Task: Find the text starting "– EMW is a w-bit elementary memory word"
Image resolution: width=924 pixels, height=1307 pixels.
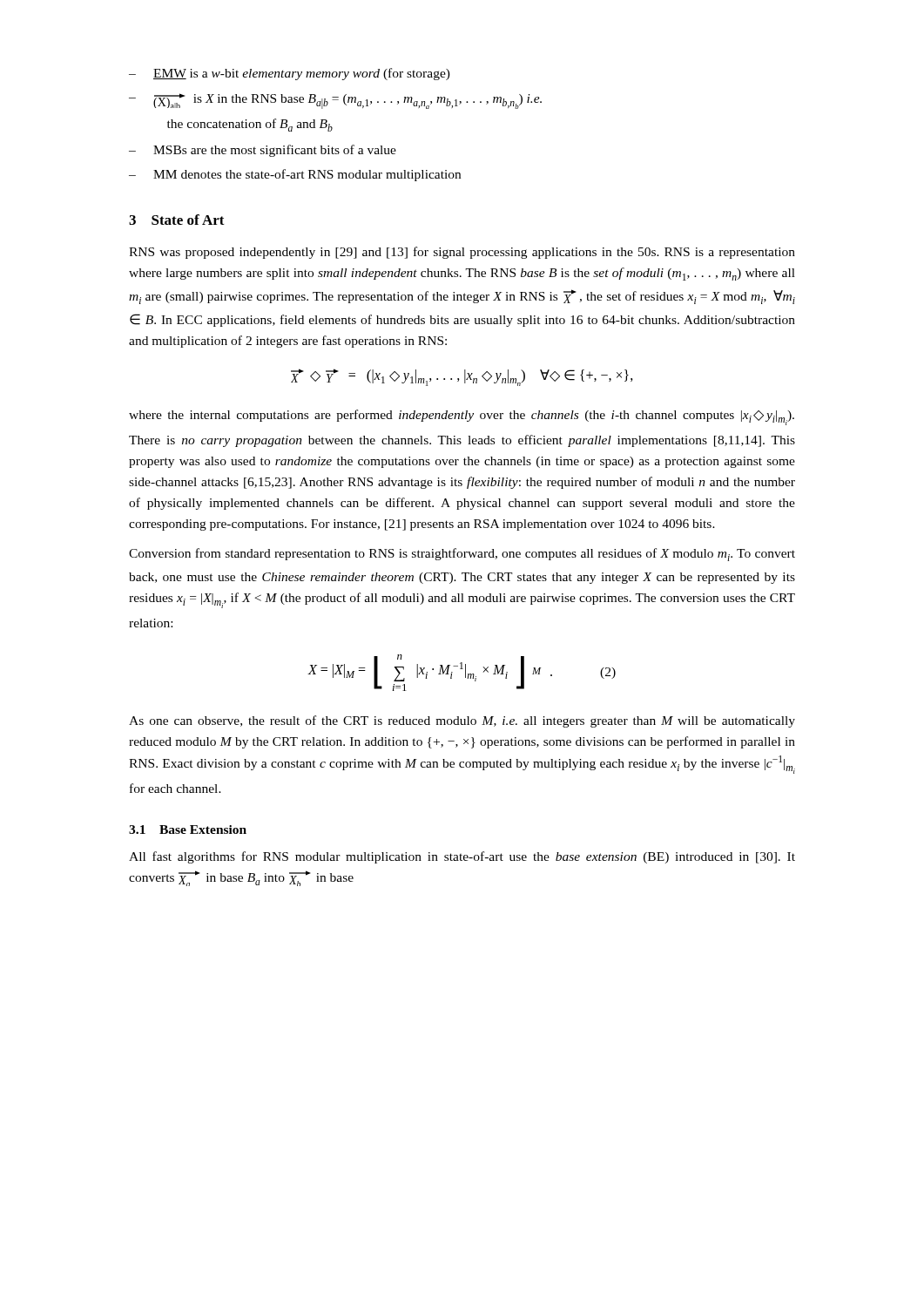Action: click(290, 74)
